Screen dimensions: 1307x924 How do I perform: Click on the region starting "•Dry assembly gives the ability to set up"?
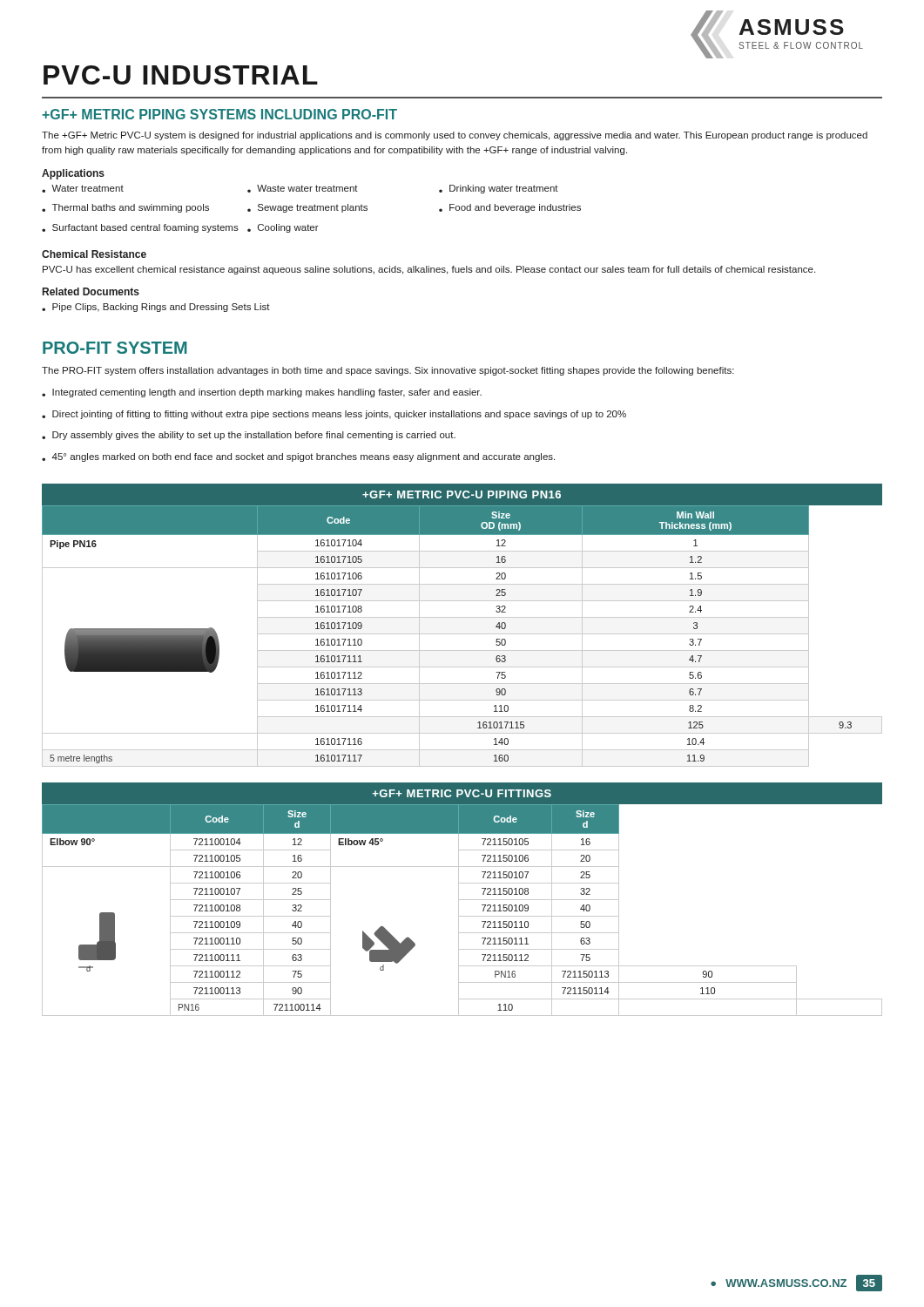coord(249,437)
